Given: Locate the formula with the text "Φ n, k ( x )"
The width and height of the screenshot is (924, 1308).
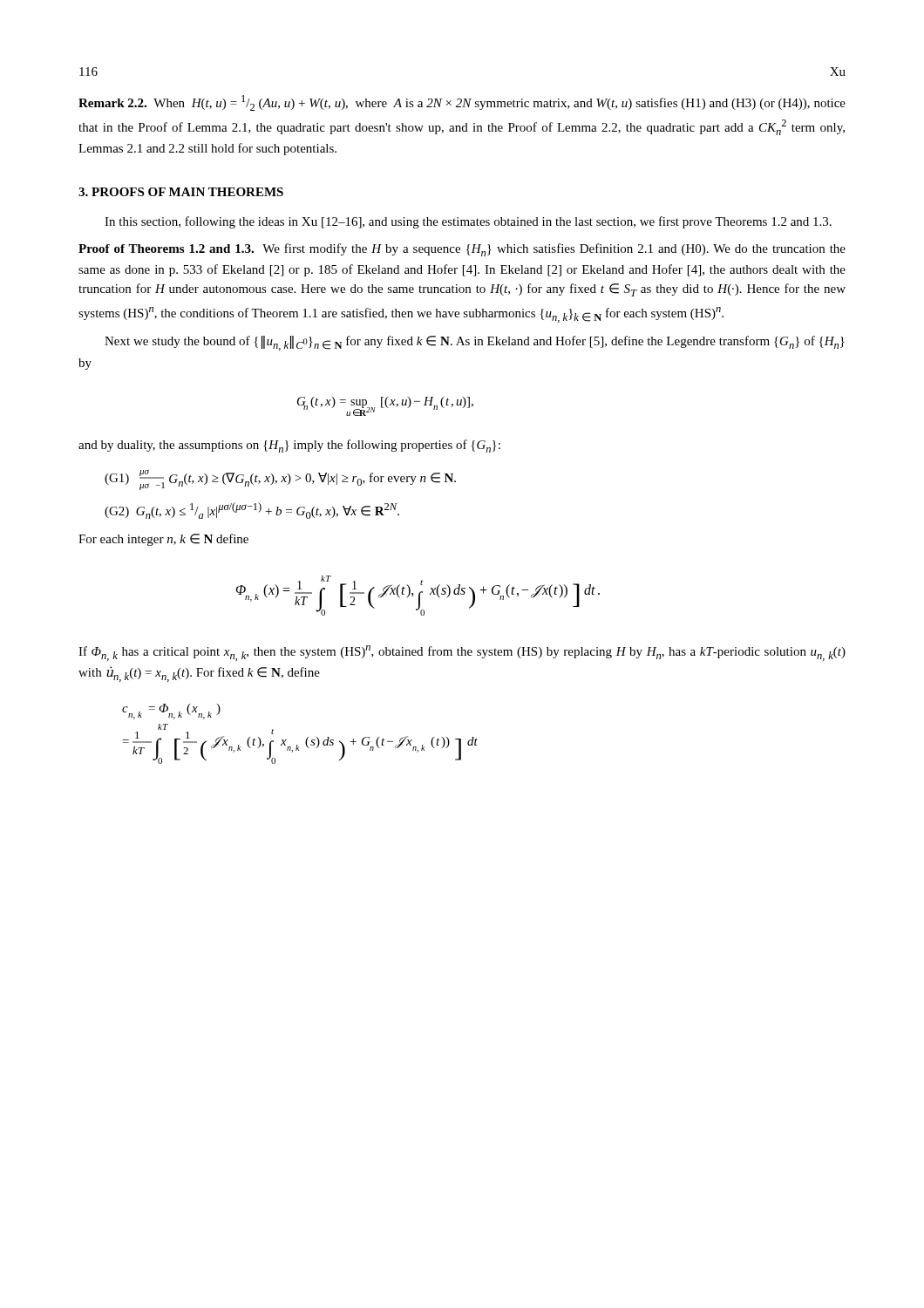Looking at the screenshot, I should [462, 591].
